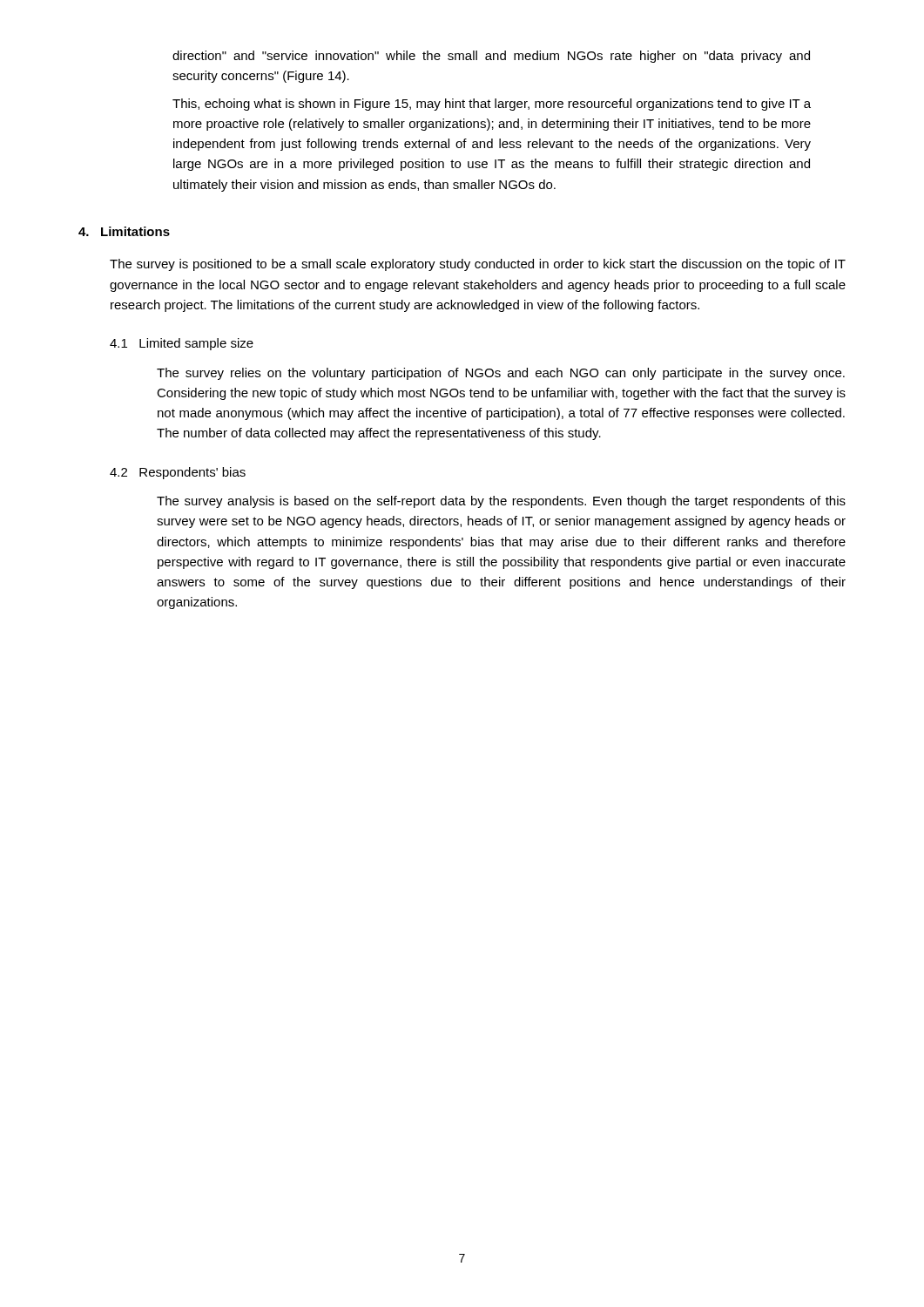
Task: Click on the text block containing "The survey analysis is"
Action: 501,551
